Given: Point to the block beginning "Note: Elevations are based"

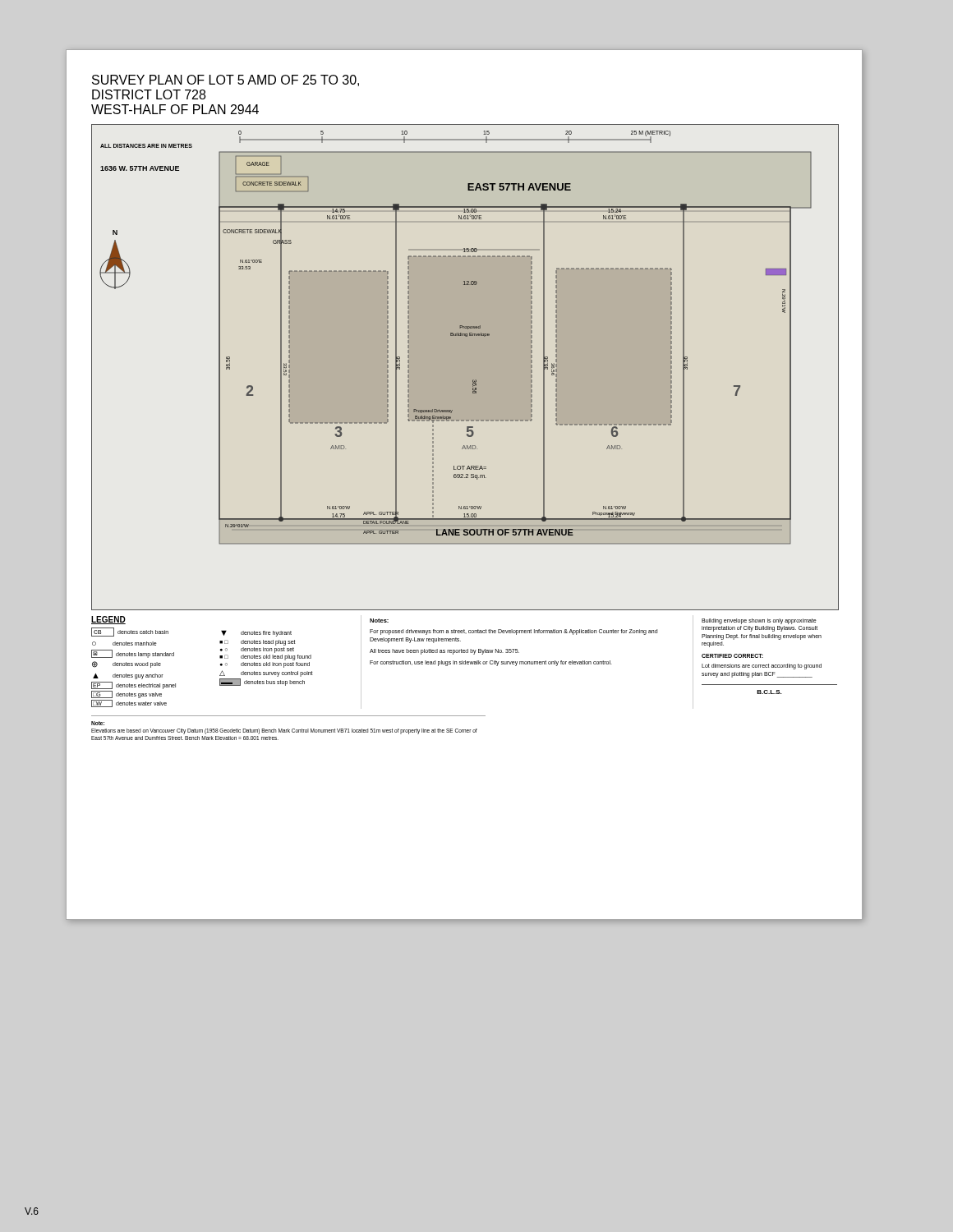Looking at the screenshot, I should [x=284, y=731].
